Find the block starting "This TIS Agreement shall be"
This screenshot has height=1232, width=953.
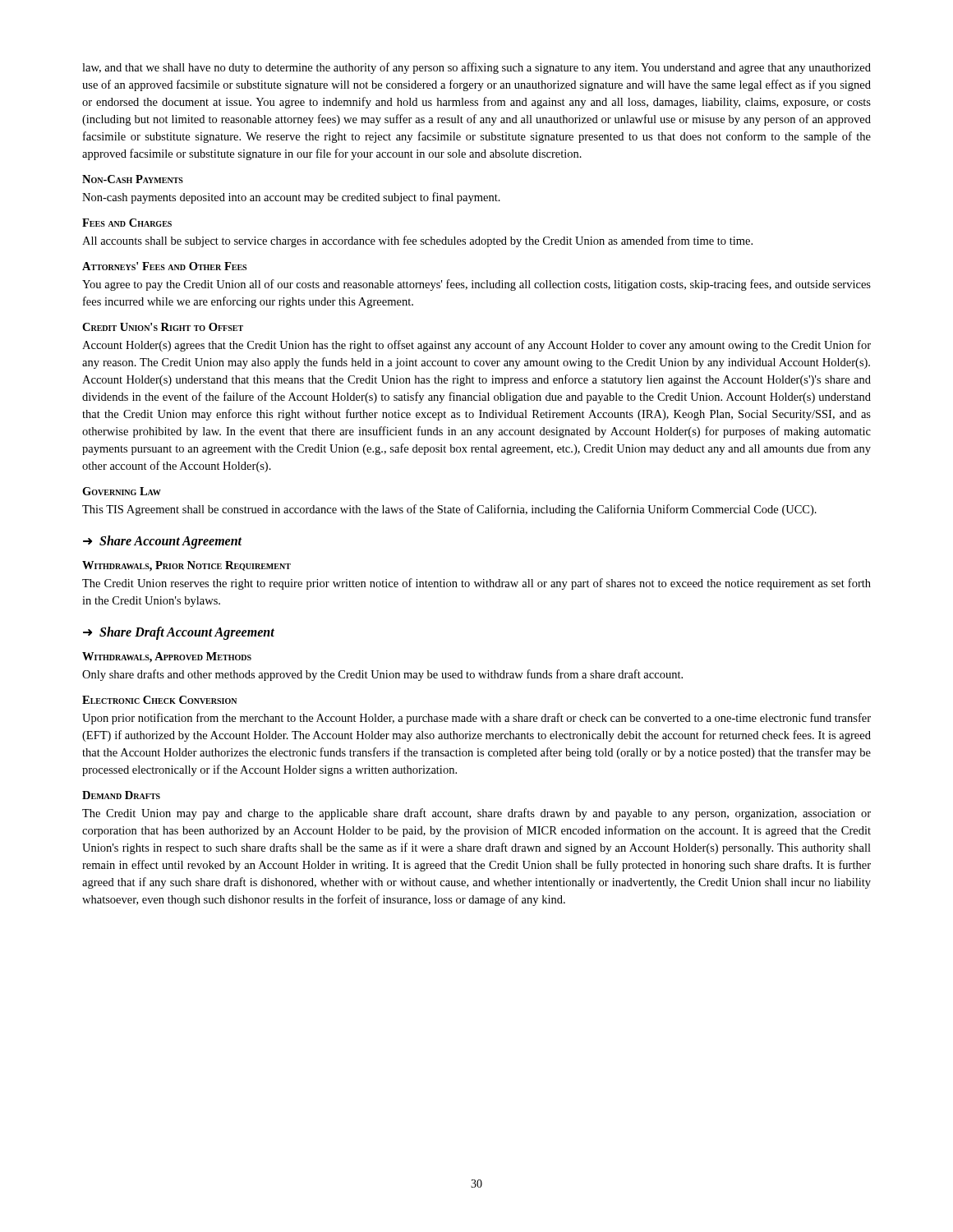pos(476,510)
